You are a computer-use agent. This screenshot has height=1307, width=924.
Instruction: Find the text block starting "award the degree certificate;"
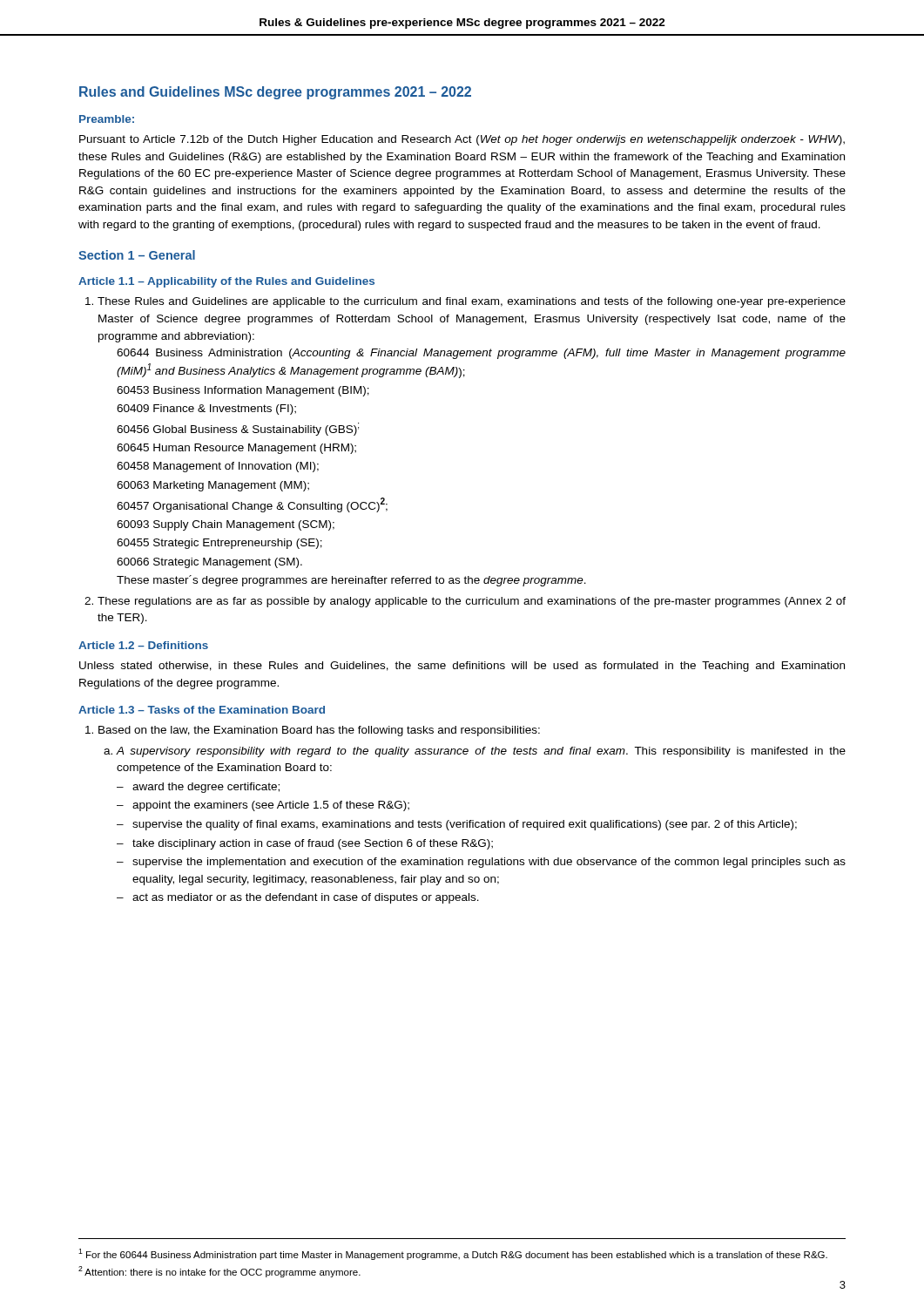[x=207, y=786]
